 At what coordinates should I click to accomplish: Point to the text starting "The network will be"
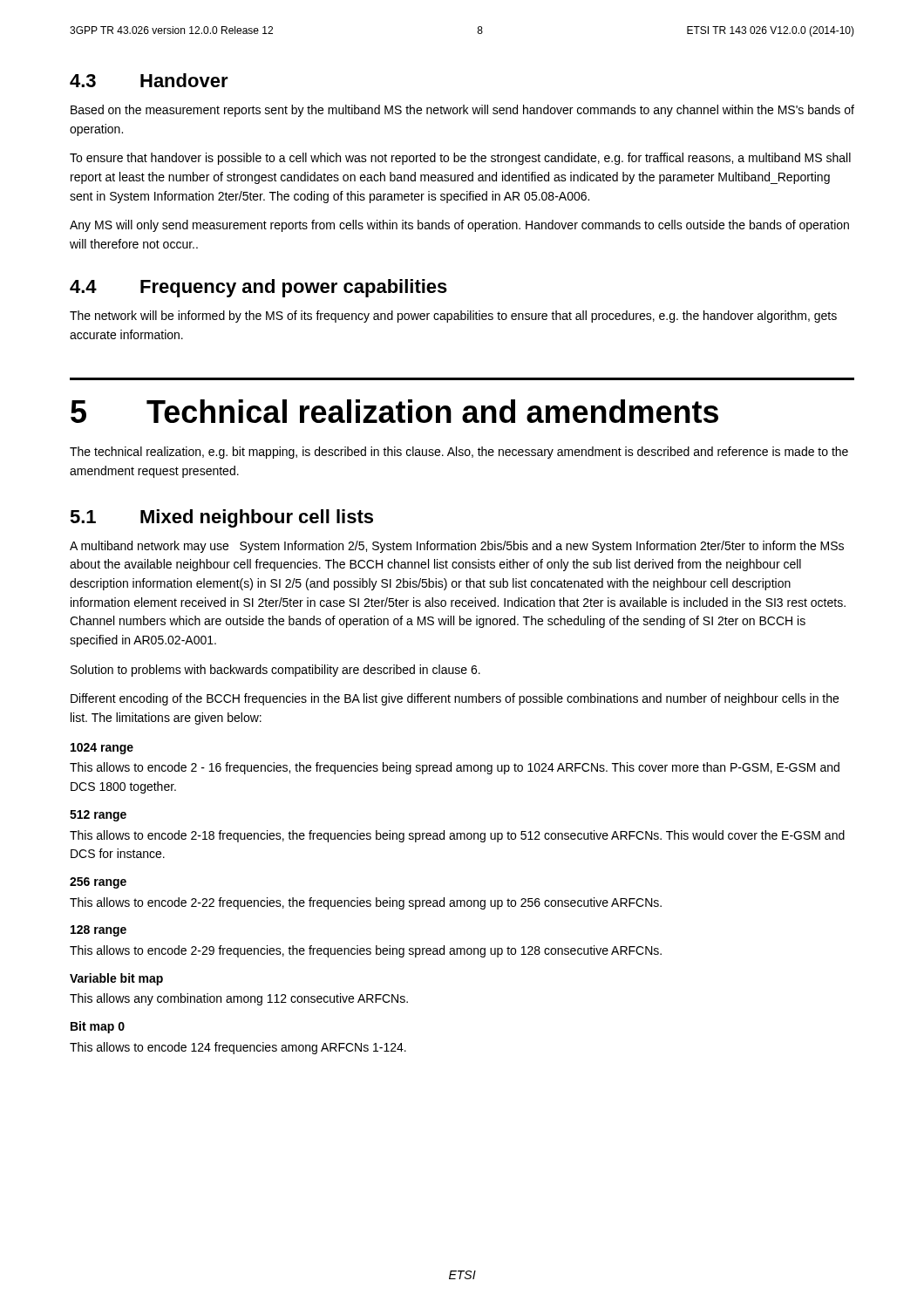453,325
